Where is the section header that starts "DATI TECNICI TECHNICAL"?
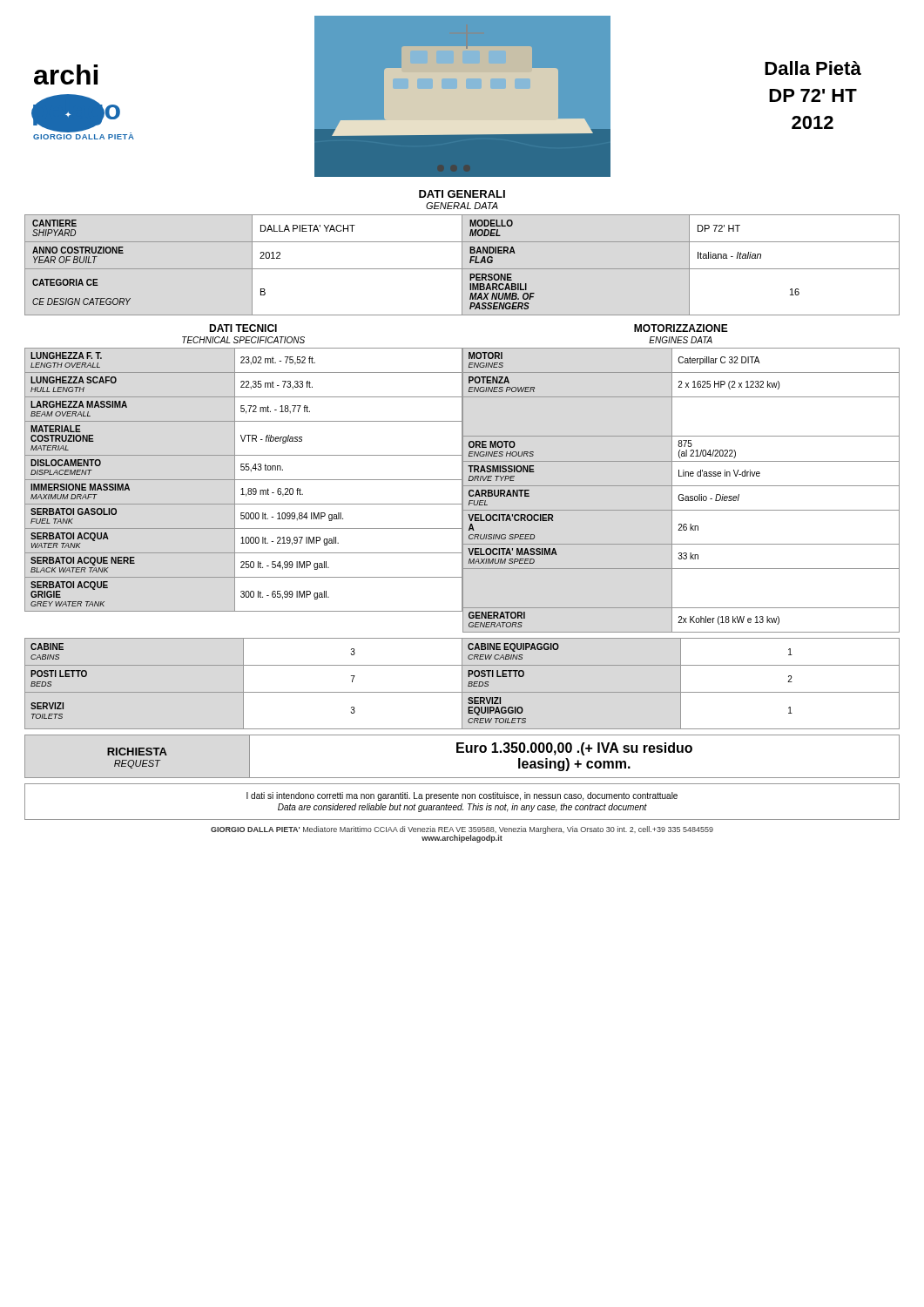 coord(243,334)
